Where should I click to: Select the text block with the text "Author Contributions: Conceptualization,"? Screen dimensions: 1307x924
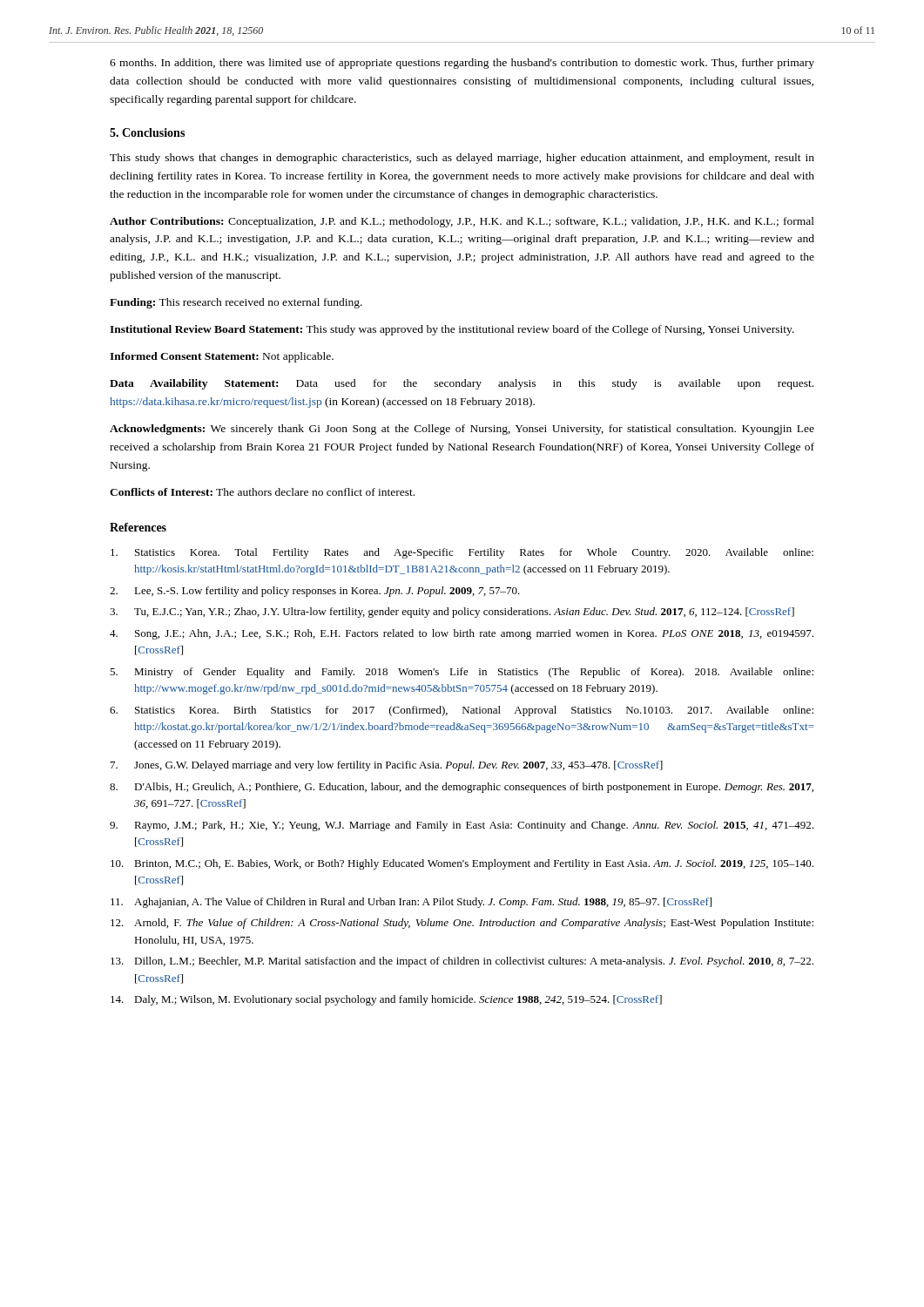462,248
